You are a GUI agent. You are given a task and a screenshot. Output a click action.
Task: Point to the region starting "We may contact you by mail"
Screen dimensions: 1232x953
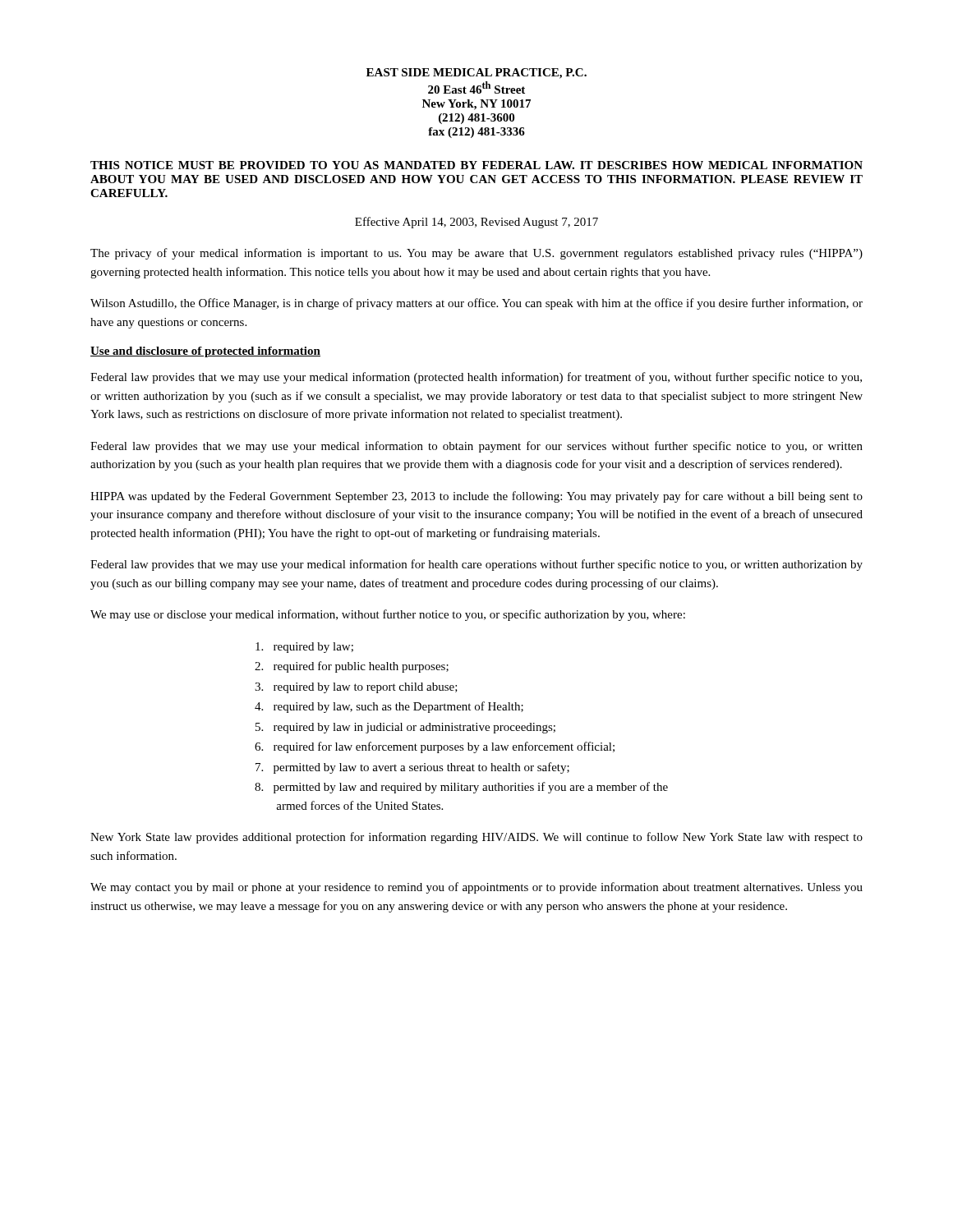[476, 896]
